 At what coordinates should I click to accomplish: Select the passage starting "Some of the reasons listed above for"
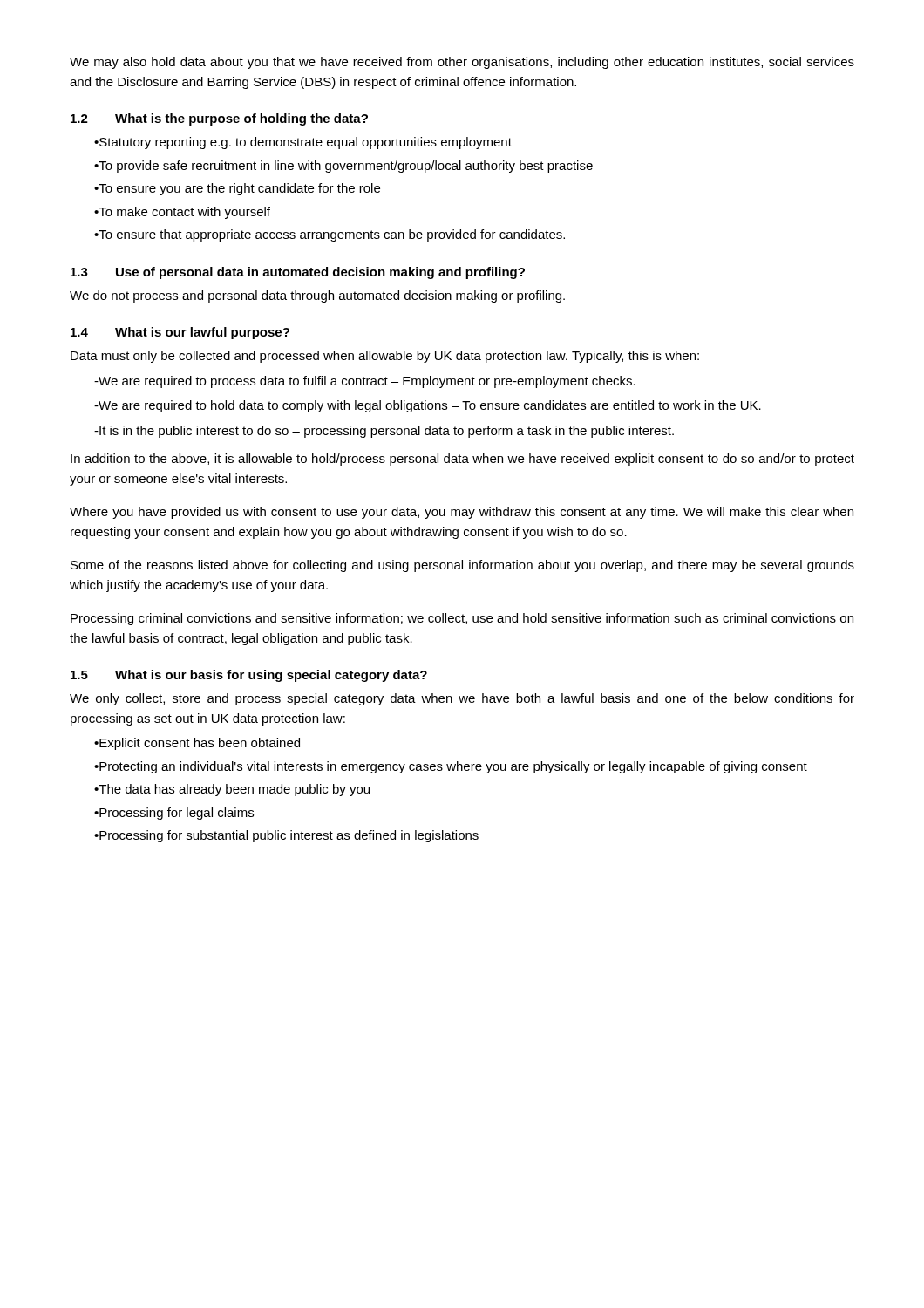[x=462, y=574]
